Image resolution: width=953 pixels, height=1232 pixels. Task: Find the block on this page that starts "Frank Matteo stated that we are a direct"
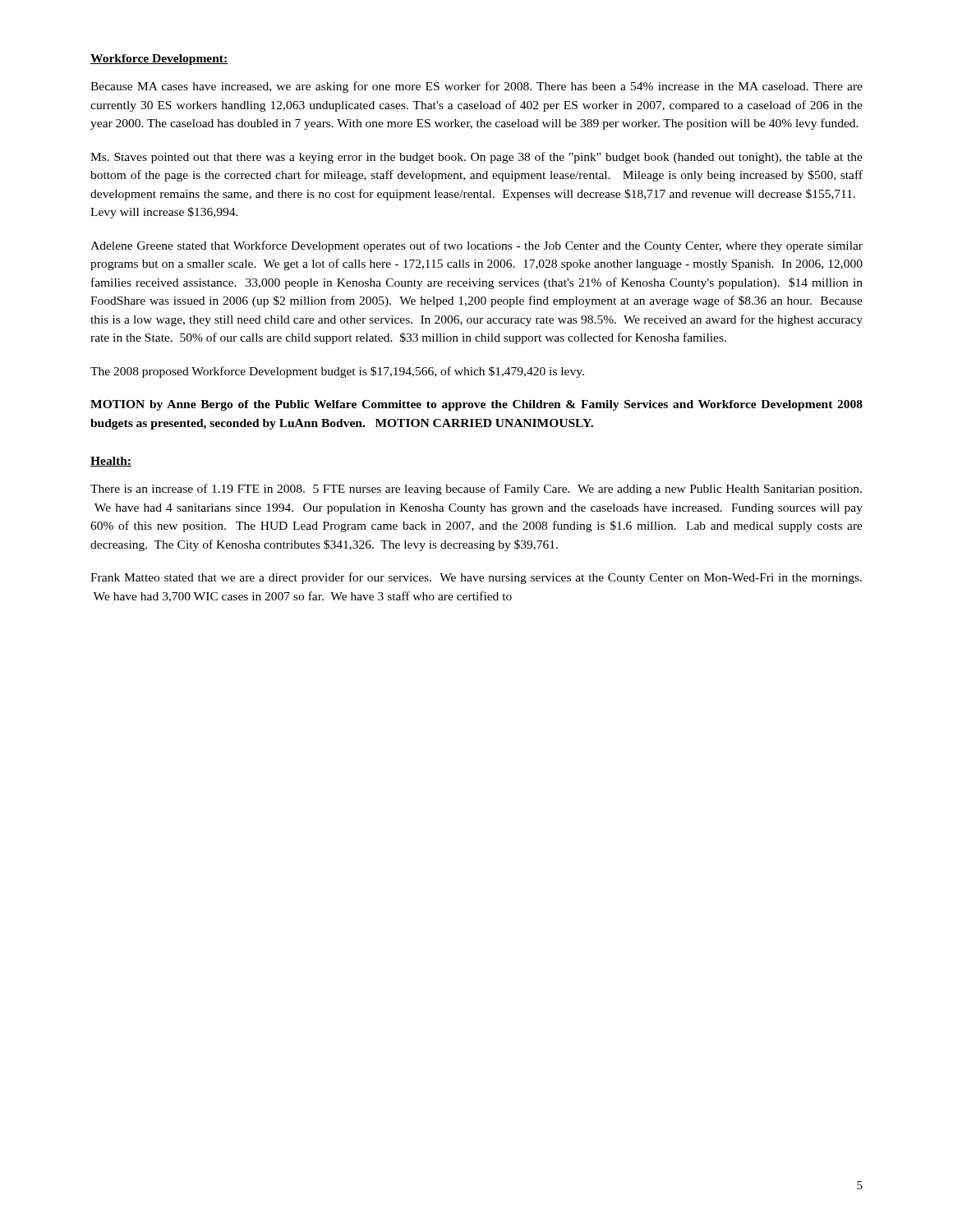(x=476, y=586)
